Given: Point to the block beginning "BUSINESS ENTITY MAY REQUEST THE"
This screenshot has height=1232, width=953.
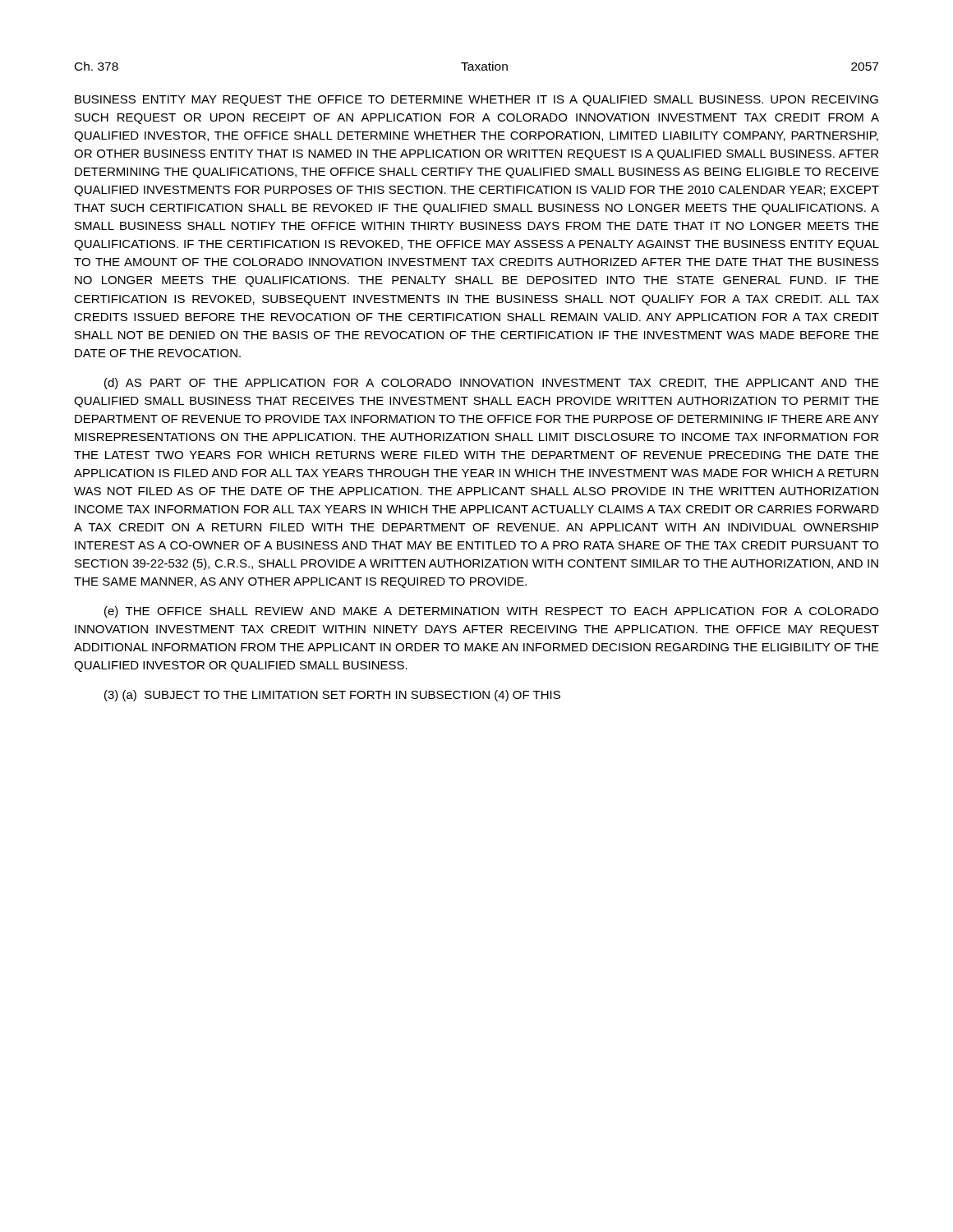Looking at the screenshot, I should [476, 226].
